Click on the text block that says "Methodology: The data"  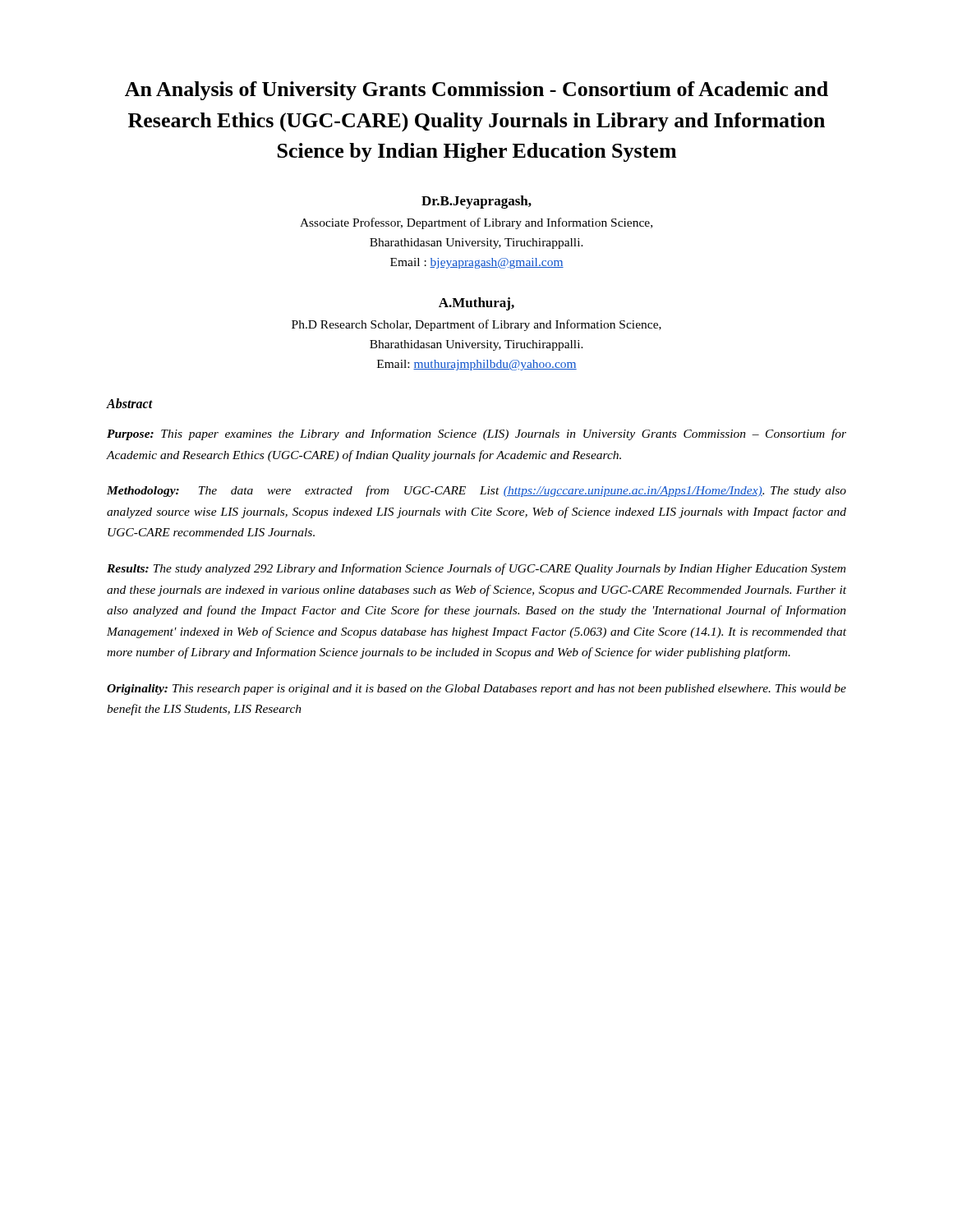coord(476,511)
